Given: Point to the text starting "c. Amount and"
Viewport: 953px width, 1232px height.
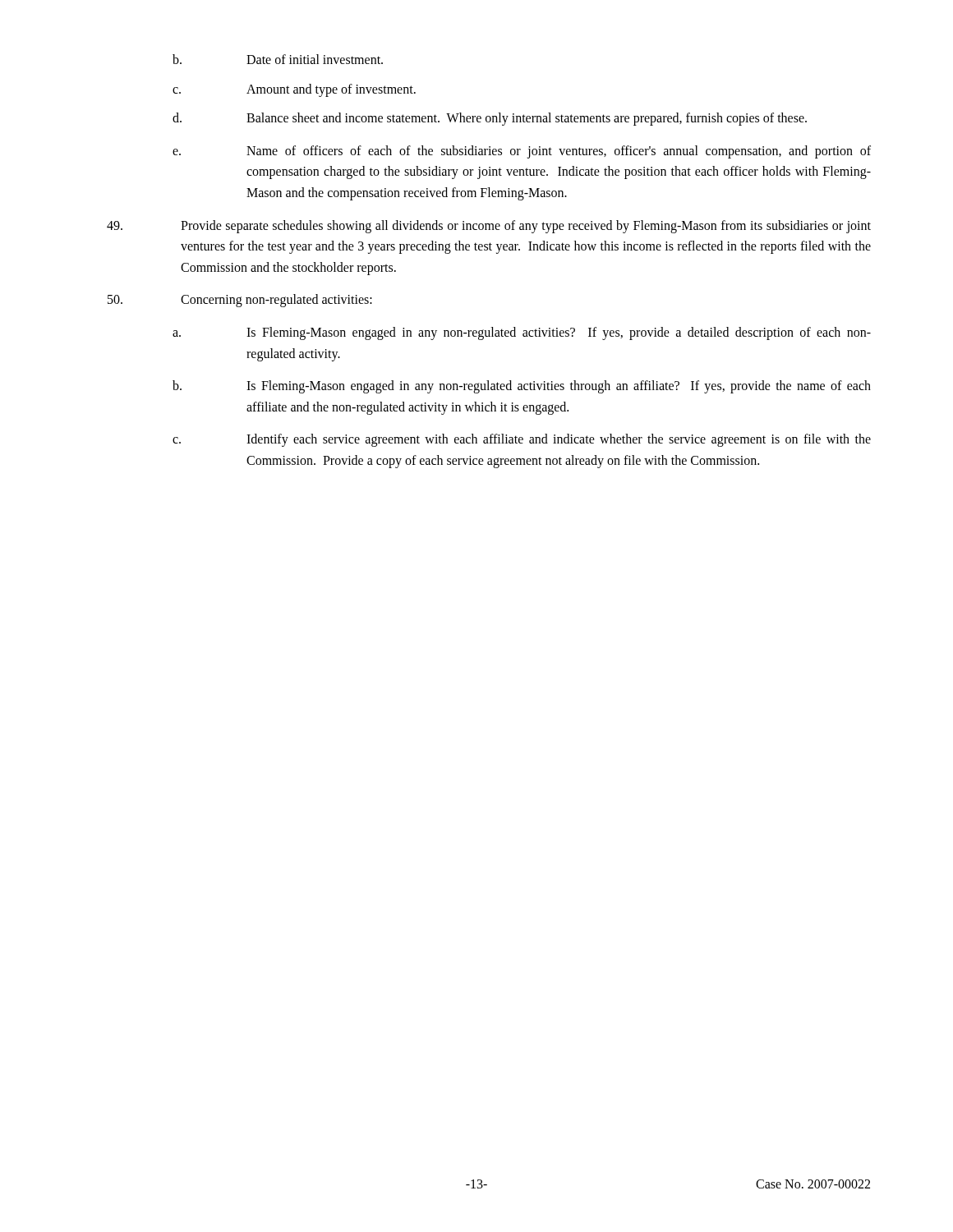Looking at the screenshot, I should click(x=294, y=90).
